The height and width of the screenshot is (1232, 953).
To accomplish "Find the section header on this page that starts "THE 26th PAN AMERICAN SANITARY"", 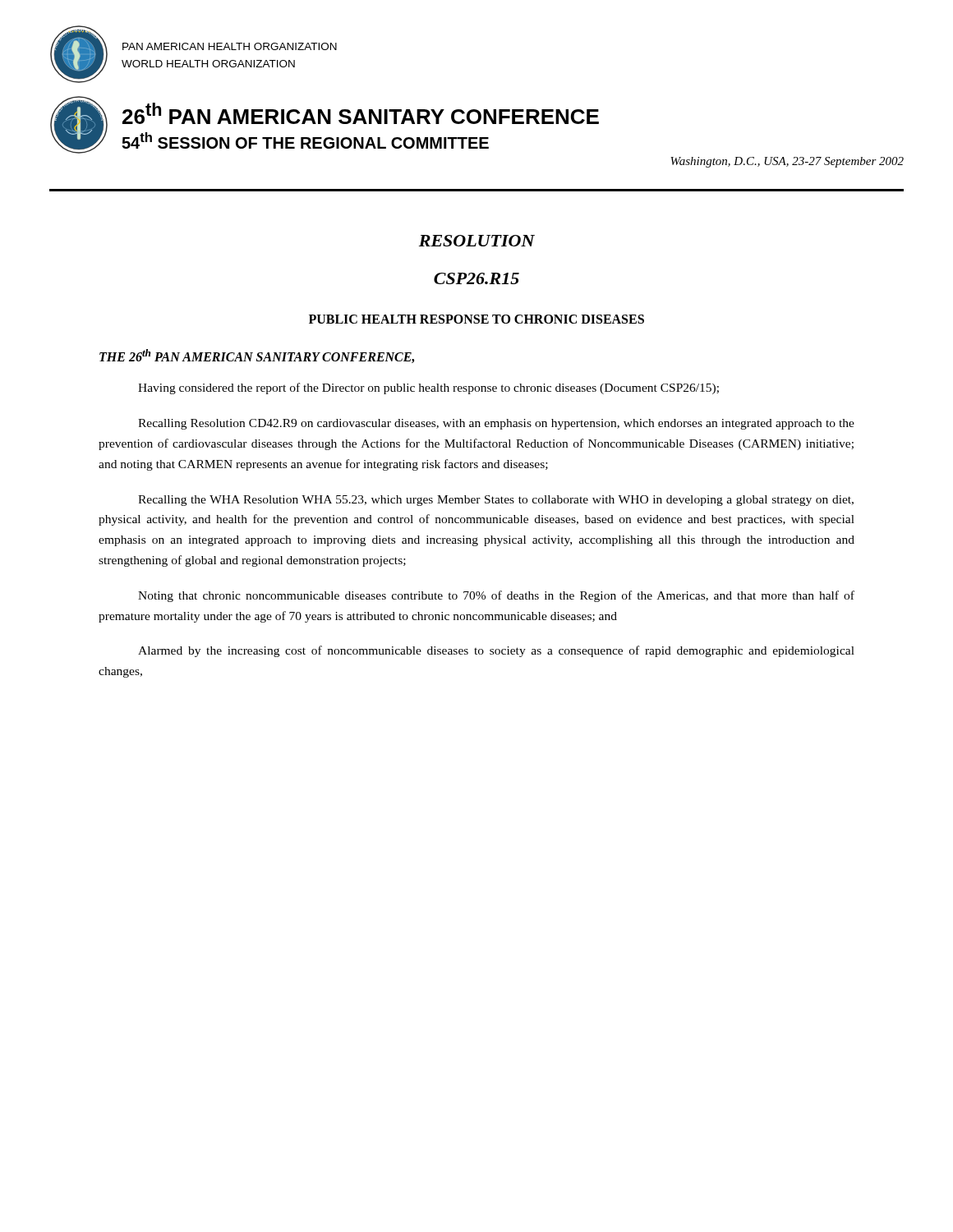I will click(x=257, y=355).
